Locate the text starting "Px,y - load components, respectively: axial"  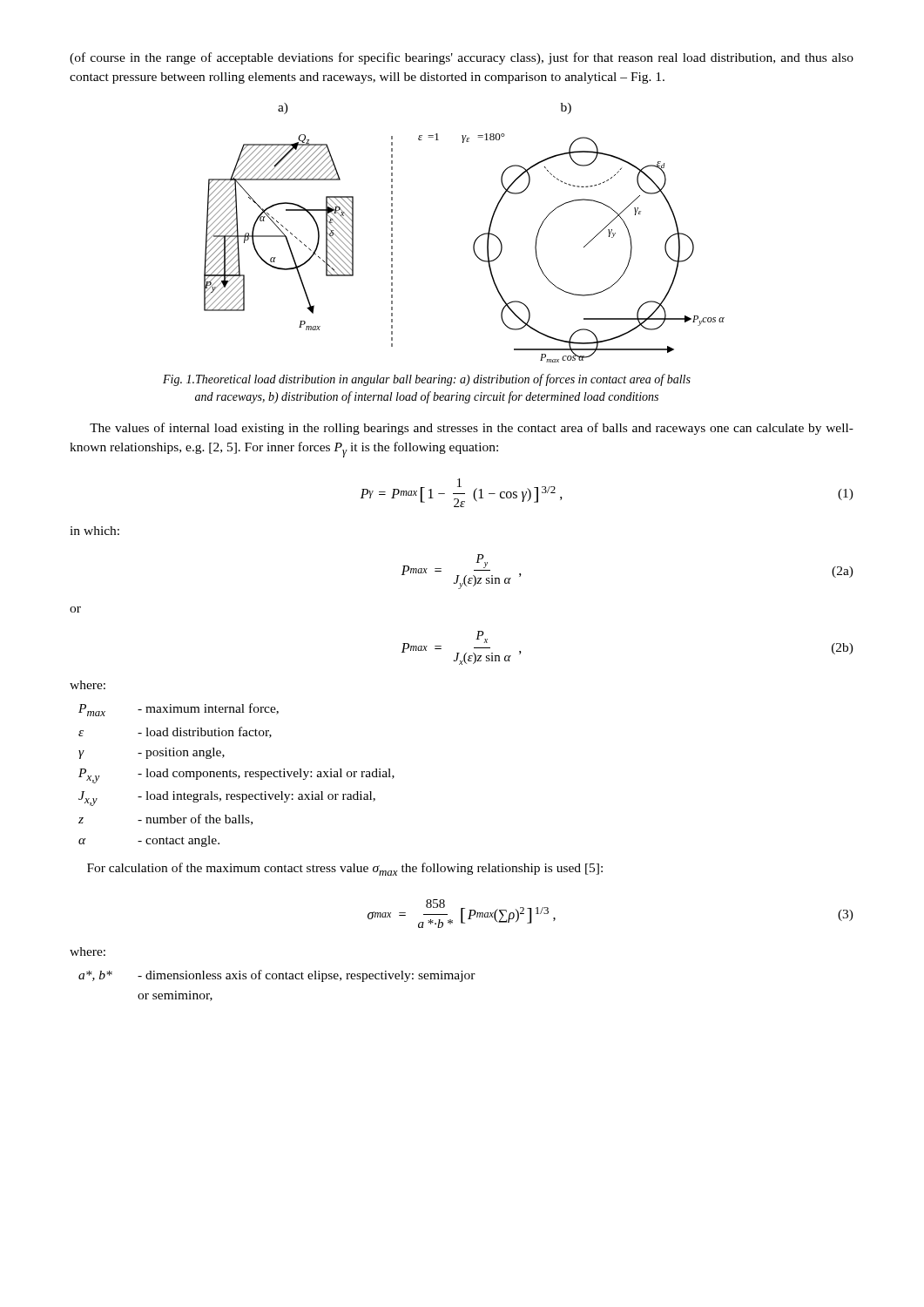[x=236, y=776]
